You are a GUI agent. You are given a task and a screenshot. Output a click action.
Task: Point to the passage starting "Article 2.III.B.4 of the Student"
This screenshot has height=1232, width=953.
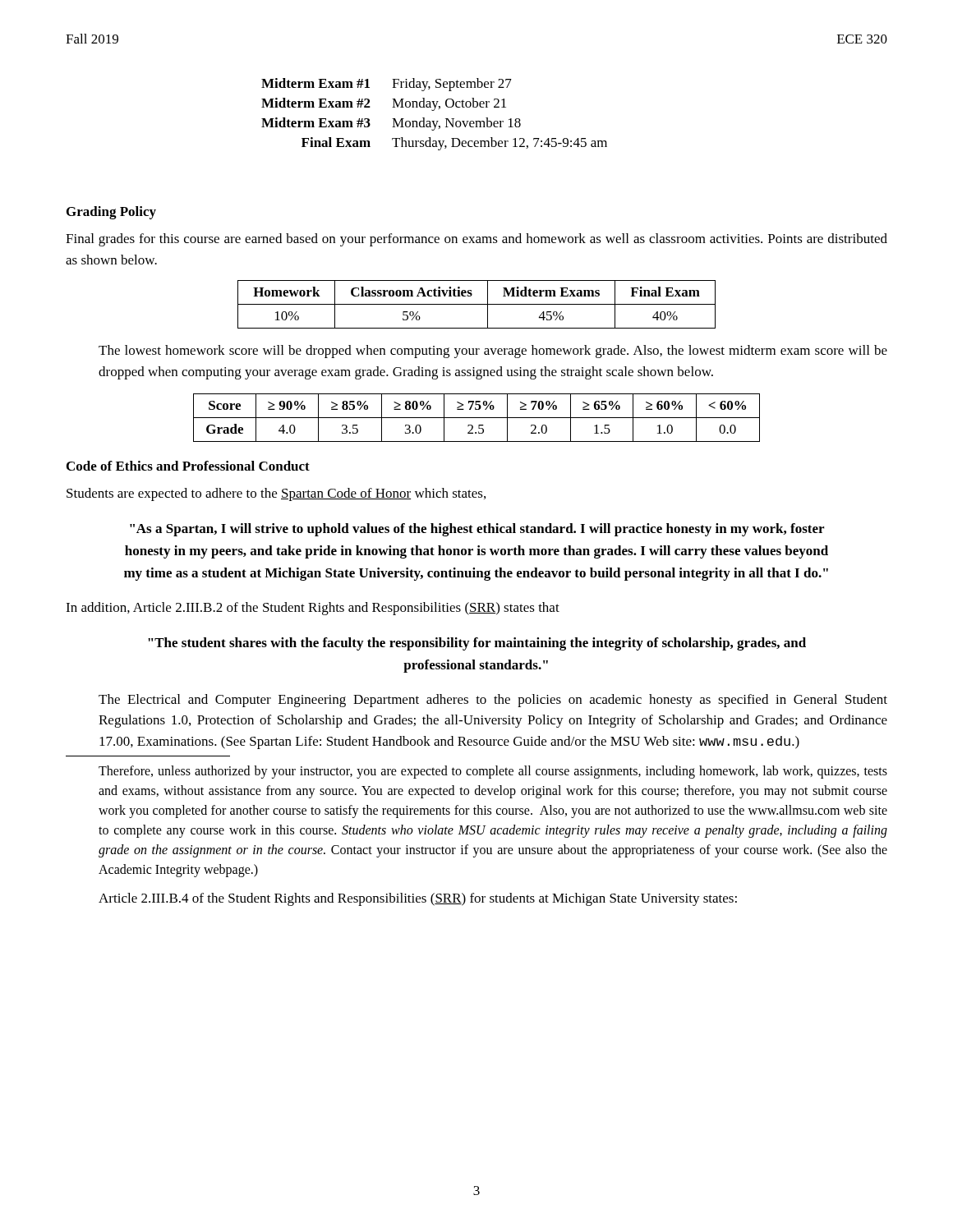[x=418, y=898]
